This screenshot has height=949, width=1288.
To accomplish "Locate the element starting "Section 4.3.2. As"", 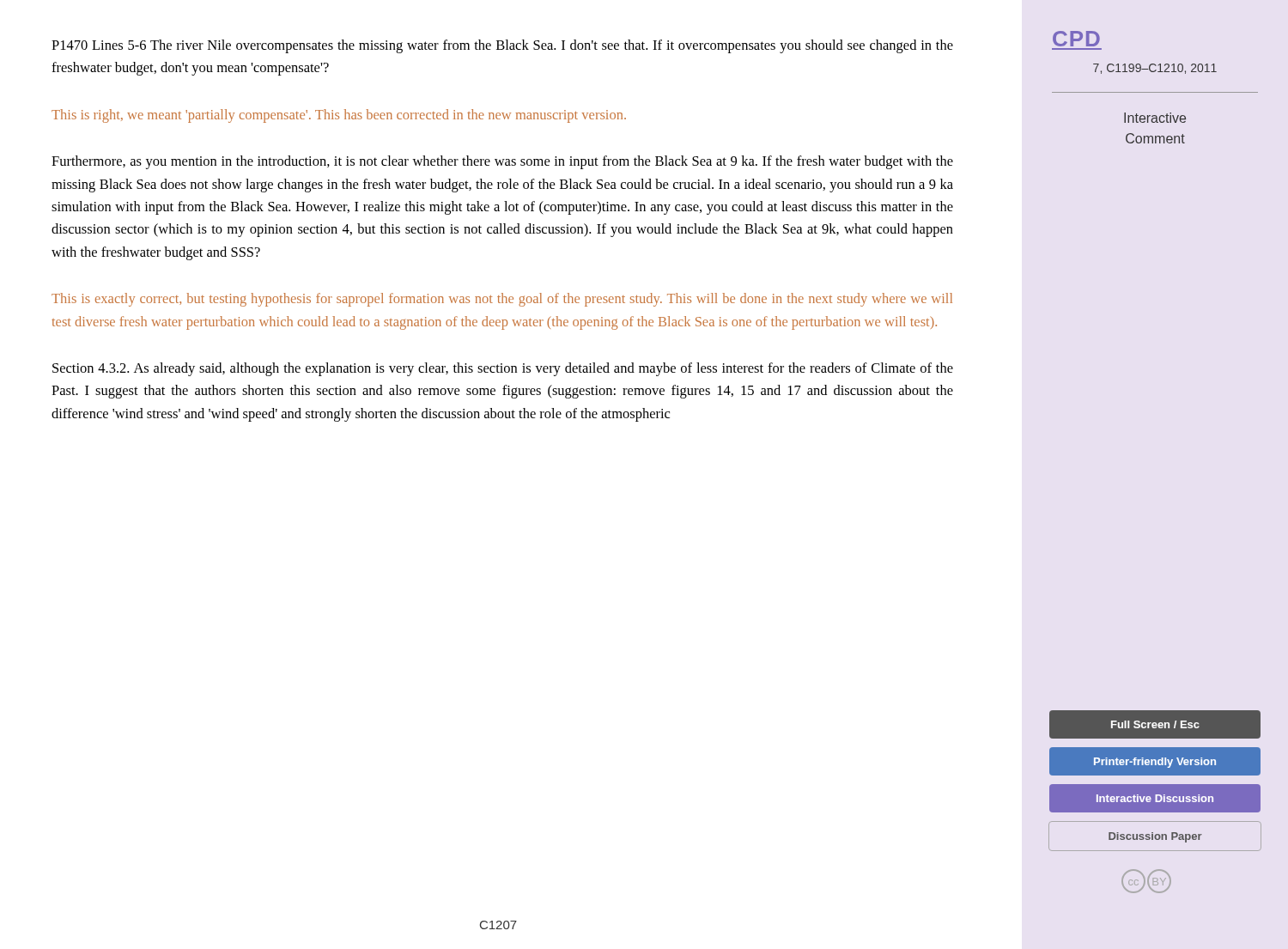I will pyautogui.click(x=502, y=391).
